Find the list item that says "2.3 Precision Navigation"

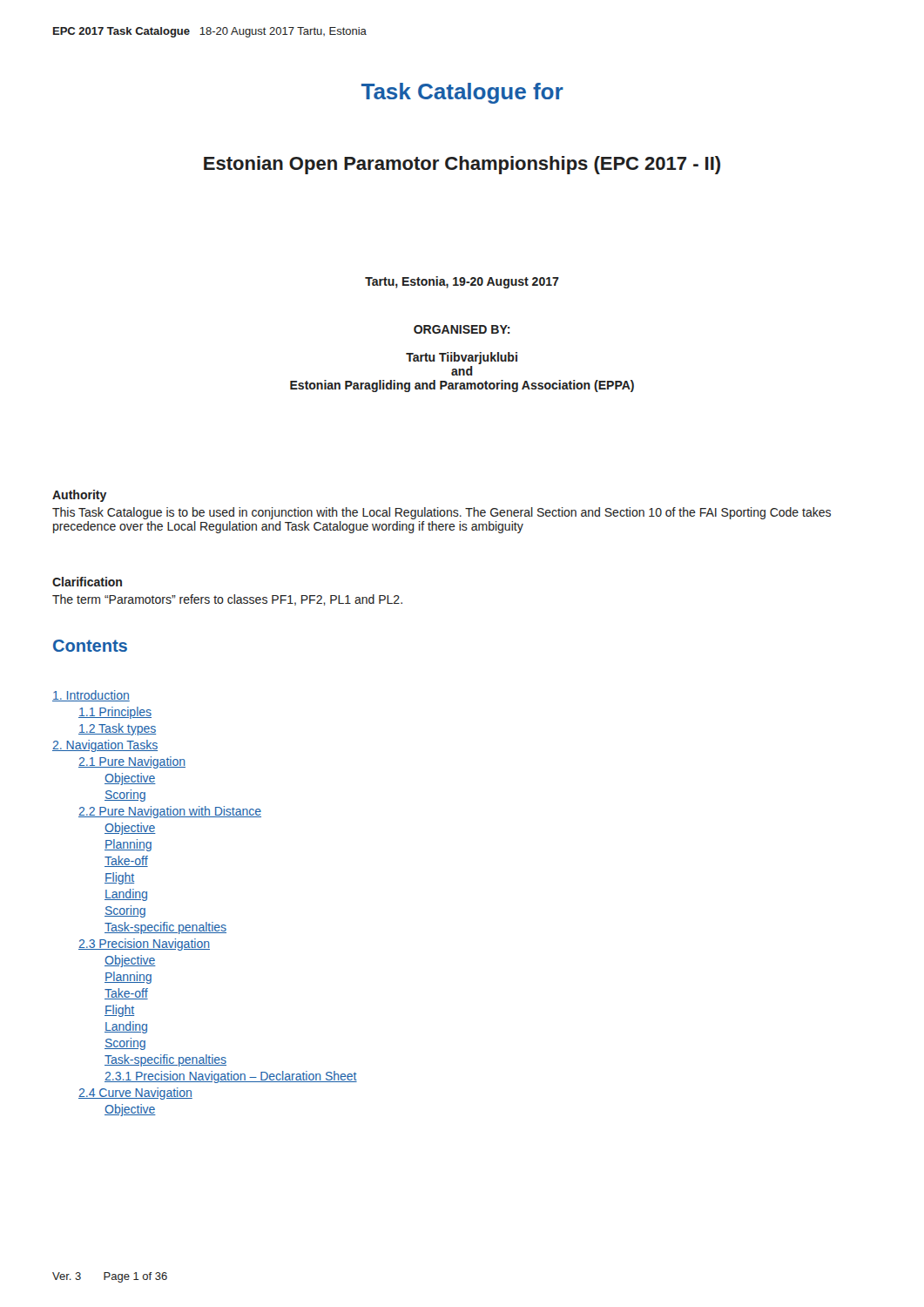[x=144, y=944]
